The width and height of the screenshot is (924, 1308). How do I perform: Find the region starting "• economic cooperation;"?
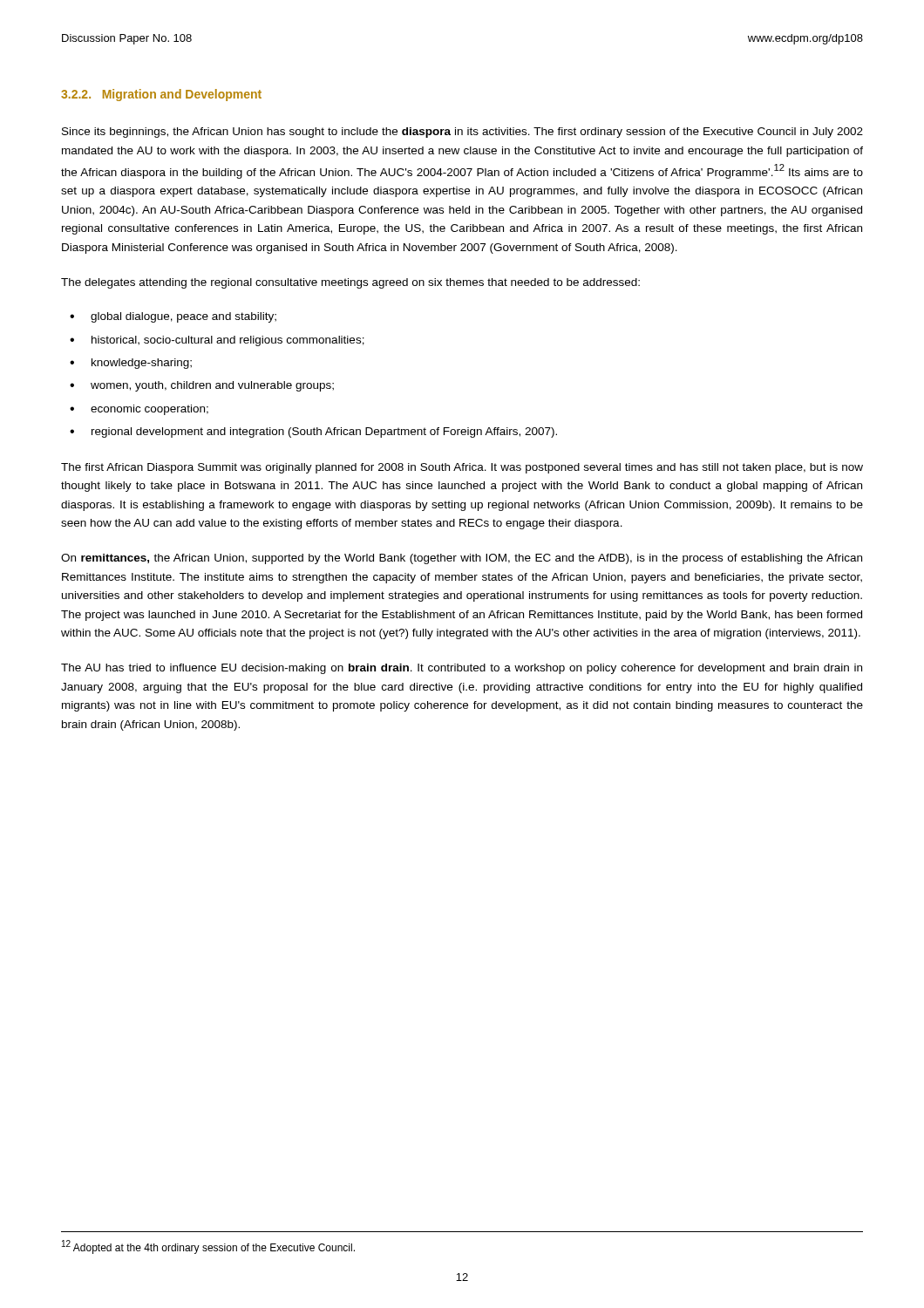click(139, 409)
